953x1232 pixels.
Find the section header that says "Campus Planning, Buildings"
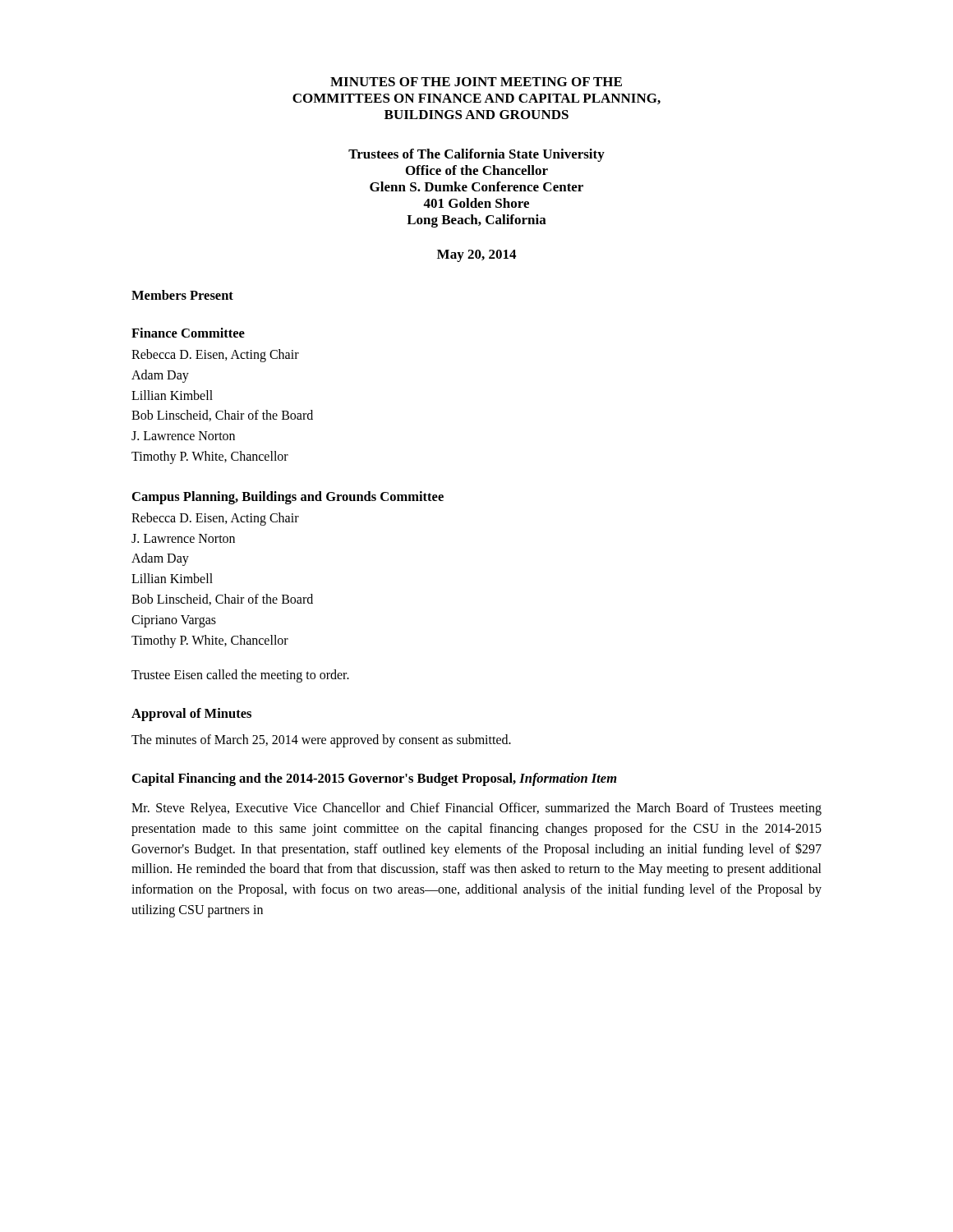[288, 496]
